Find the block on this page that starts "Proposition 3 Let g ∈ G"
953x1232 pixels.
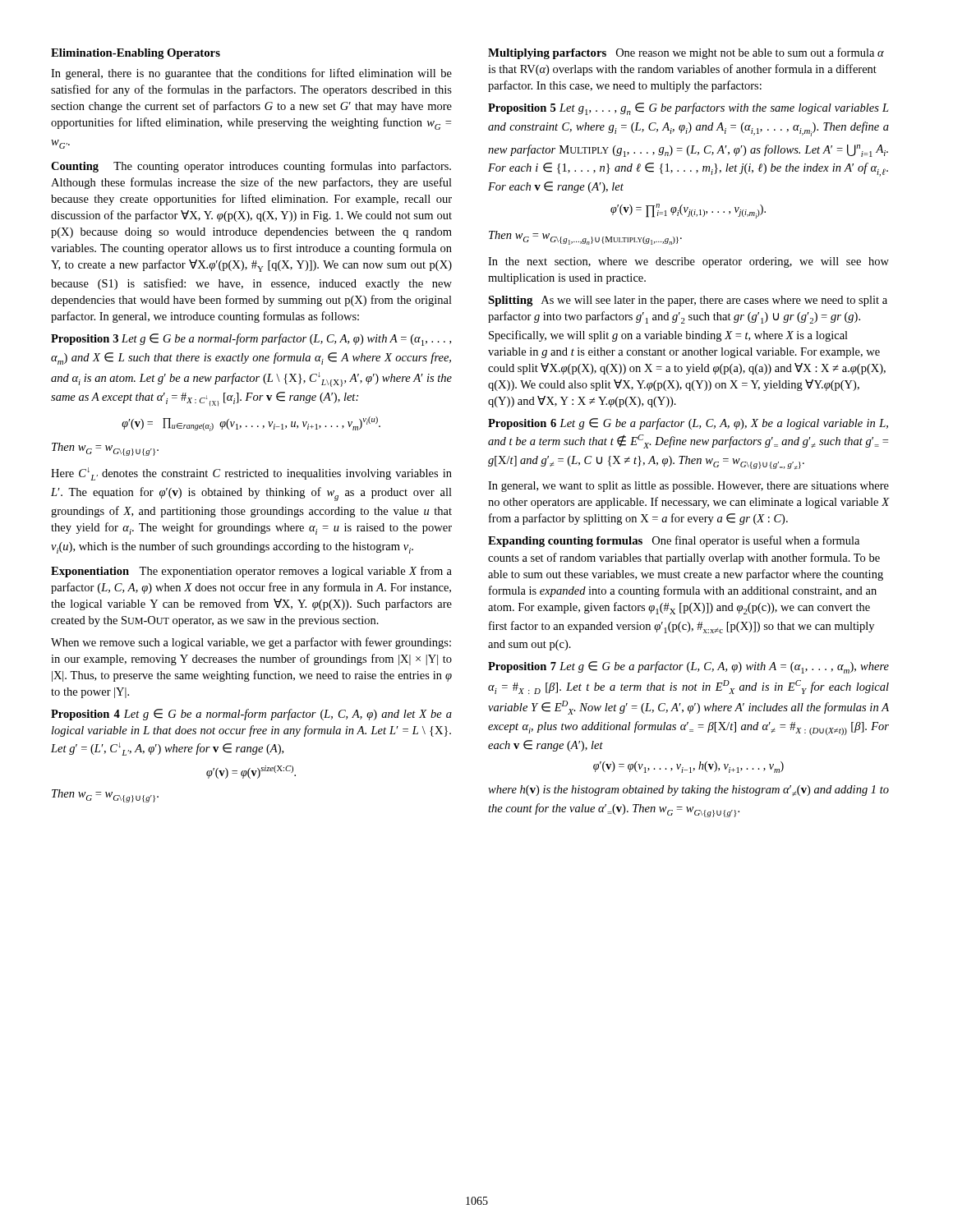(251, 370)
